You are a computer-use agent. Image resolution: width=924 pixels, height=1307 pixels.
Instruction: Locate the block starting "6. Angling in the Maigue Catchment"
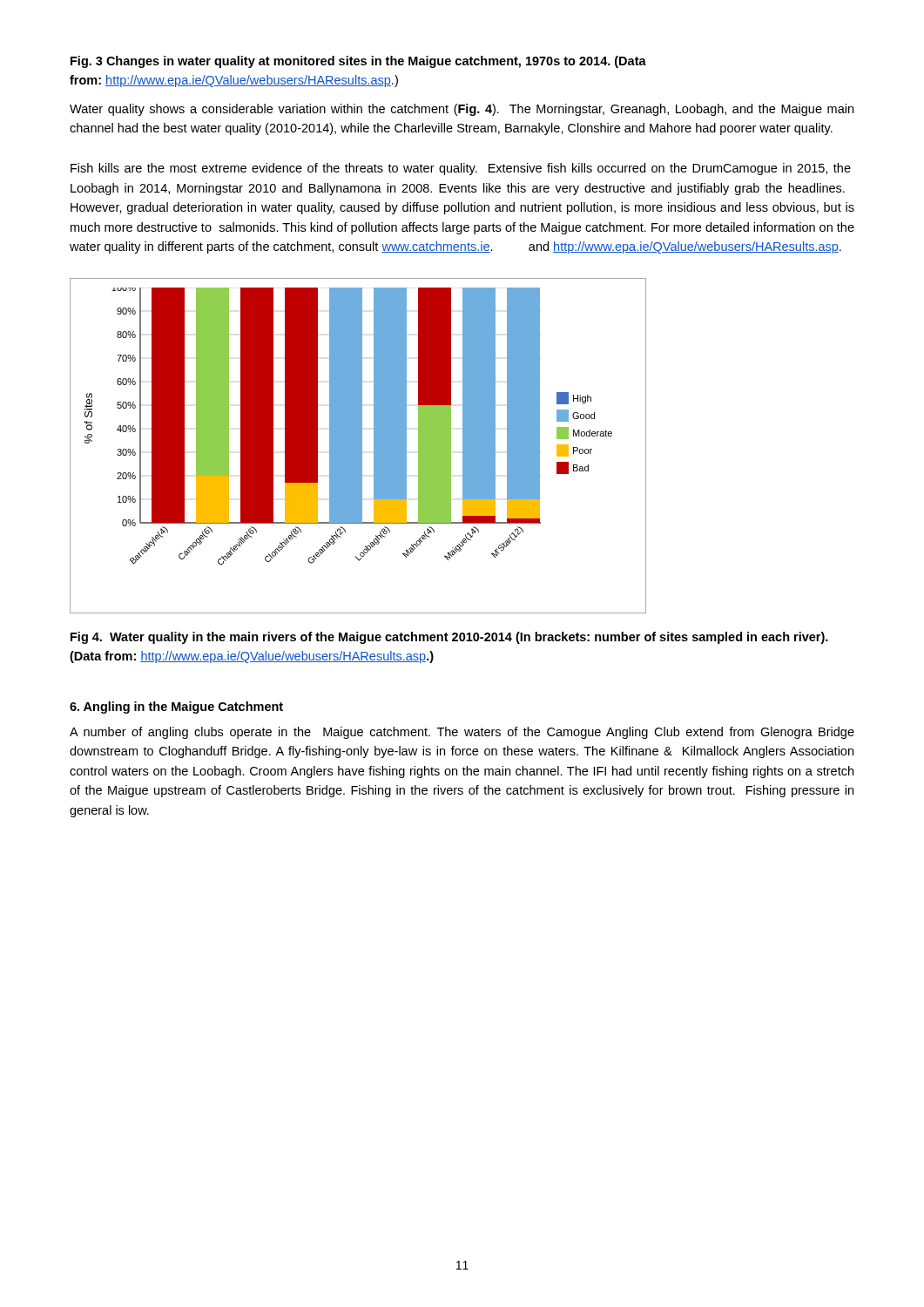pyautogui.click(x=176, y=706)
